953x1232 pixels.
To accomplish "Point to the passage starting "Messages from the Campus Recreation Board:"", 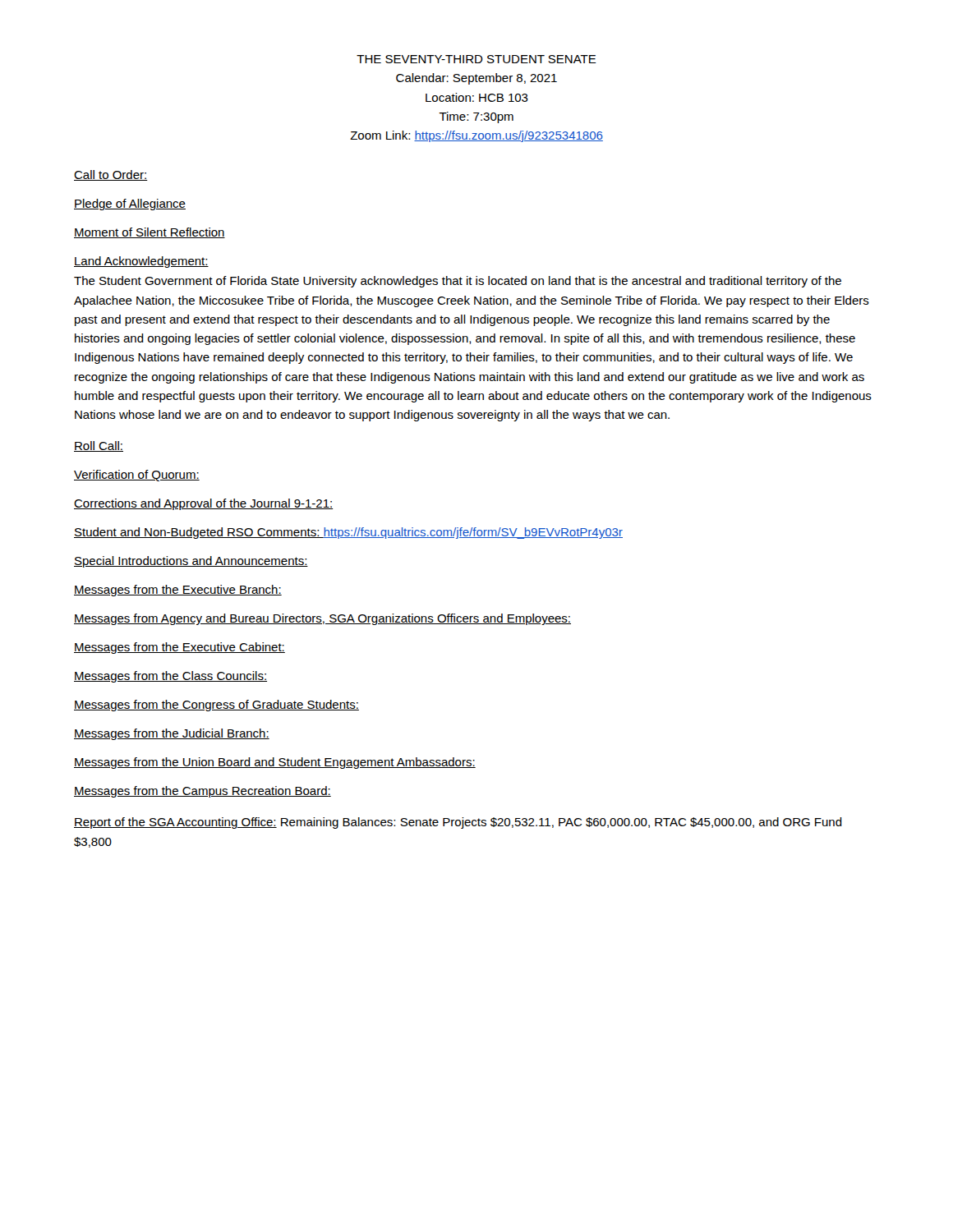I will coord(203,792).
